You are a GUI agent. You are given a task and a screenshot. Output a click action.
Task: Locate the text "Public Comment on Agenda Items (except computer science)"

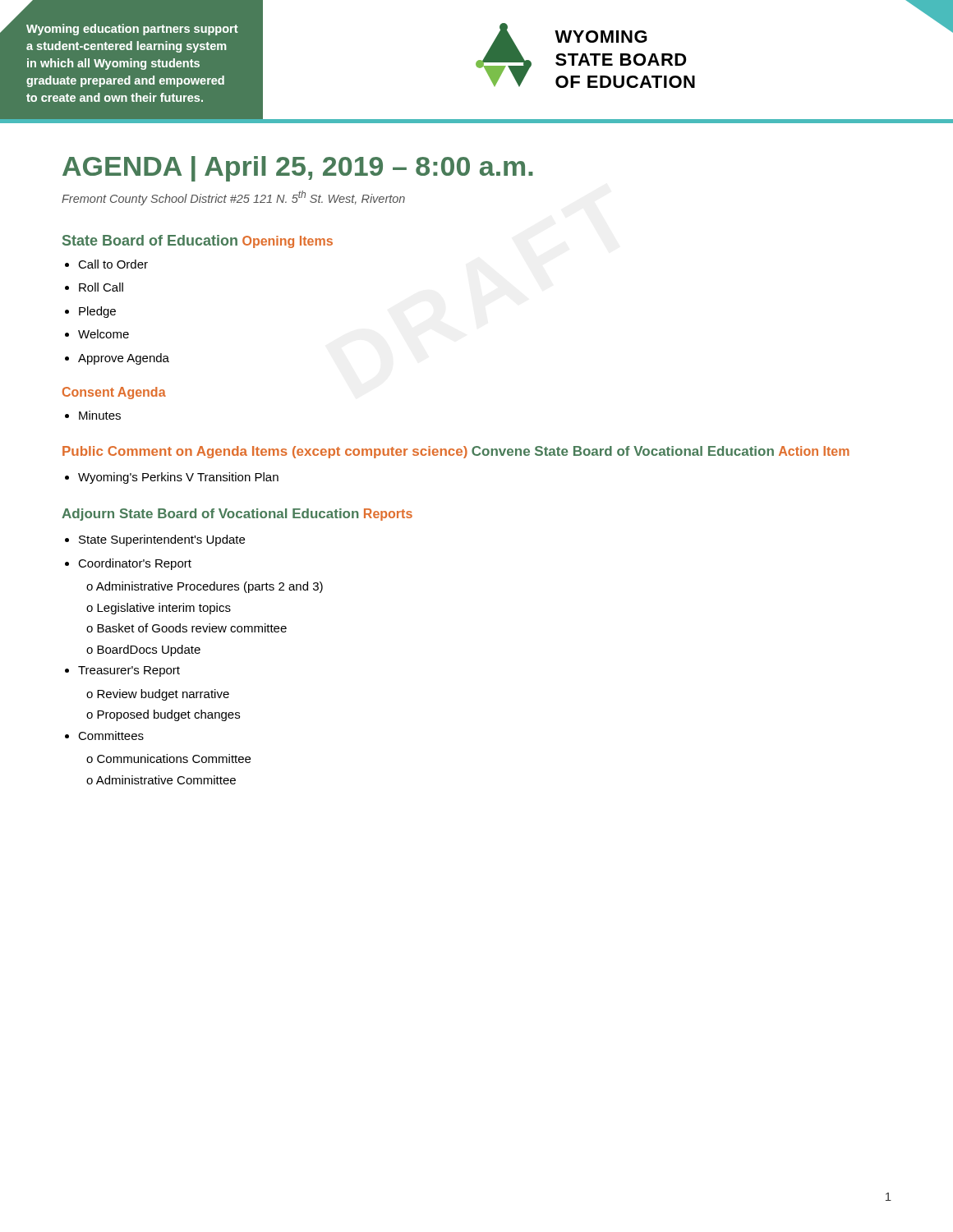pos(265,451)
